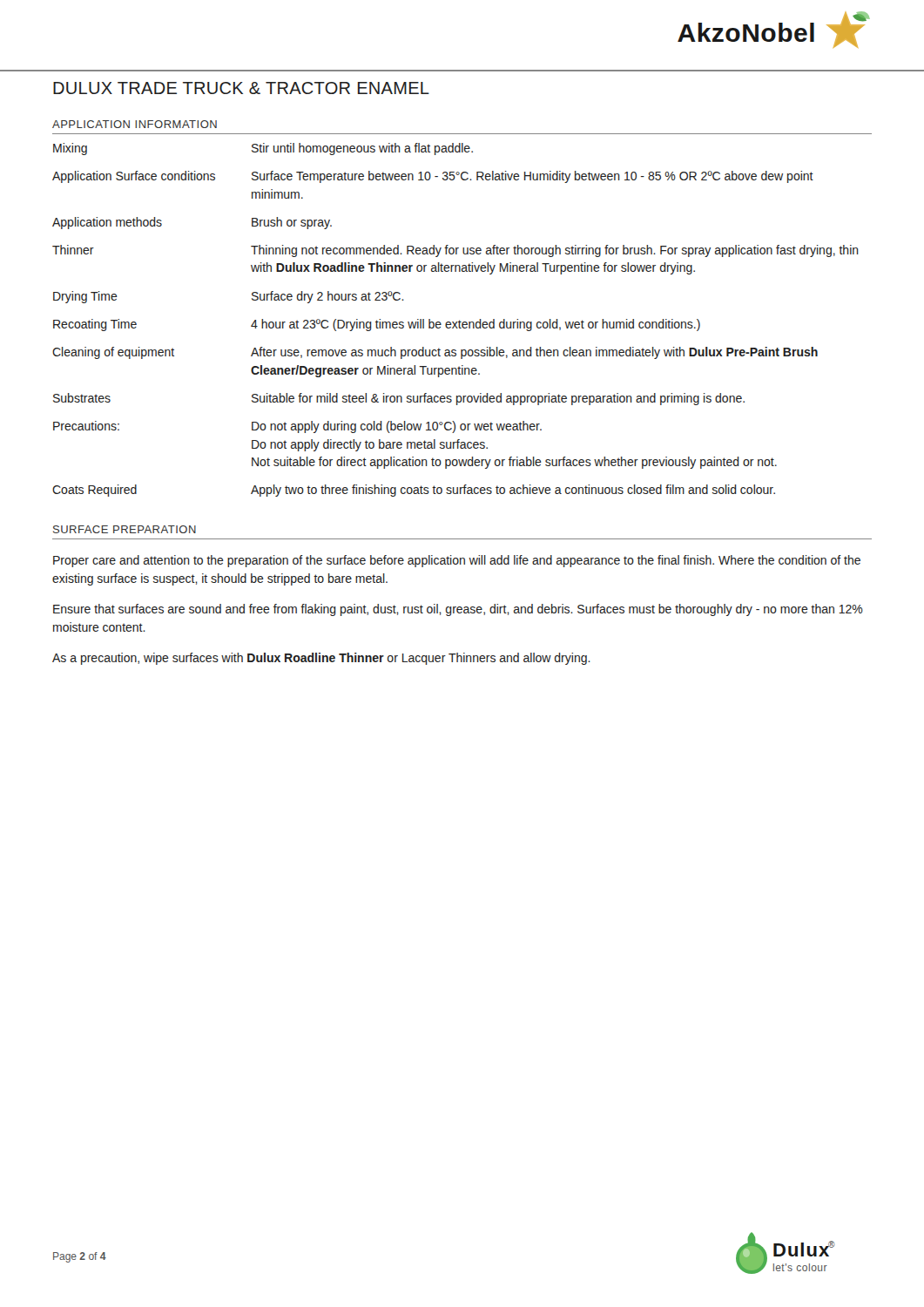The height and width of the screenshot is (1307, 924).
Task: Find the region starting "APPLICATION INFORMATION"
Action: click(462, 126)
